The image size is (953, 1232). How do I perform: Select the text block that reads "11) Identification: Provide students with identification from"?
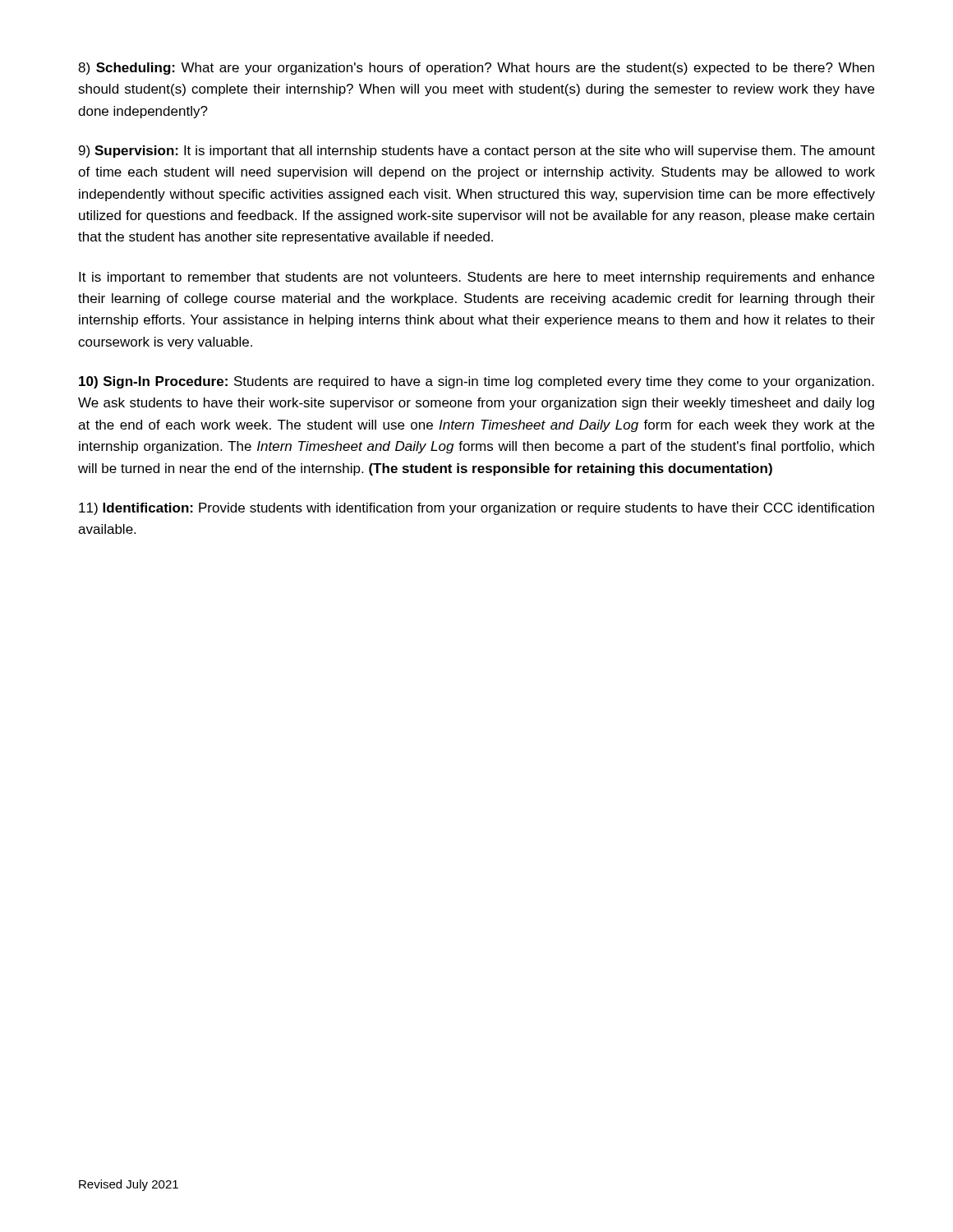point(476,519)
